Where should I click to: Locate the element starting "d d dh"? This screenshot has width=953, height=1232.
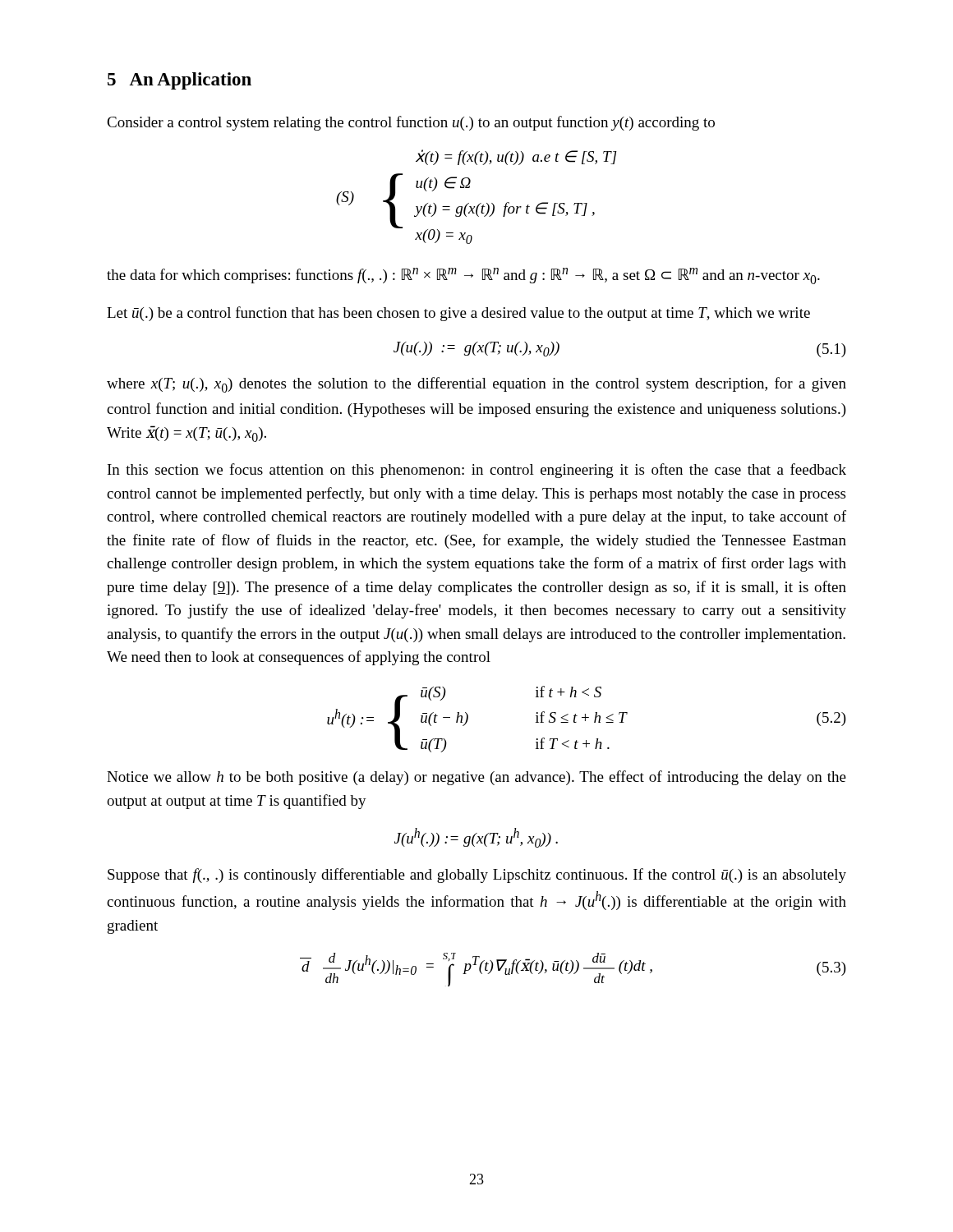point(509,968)
